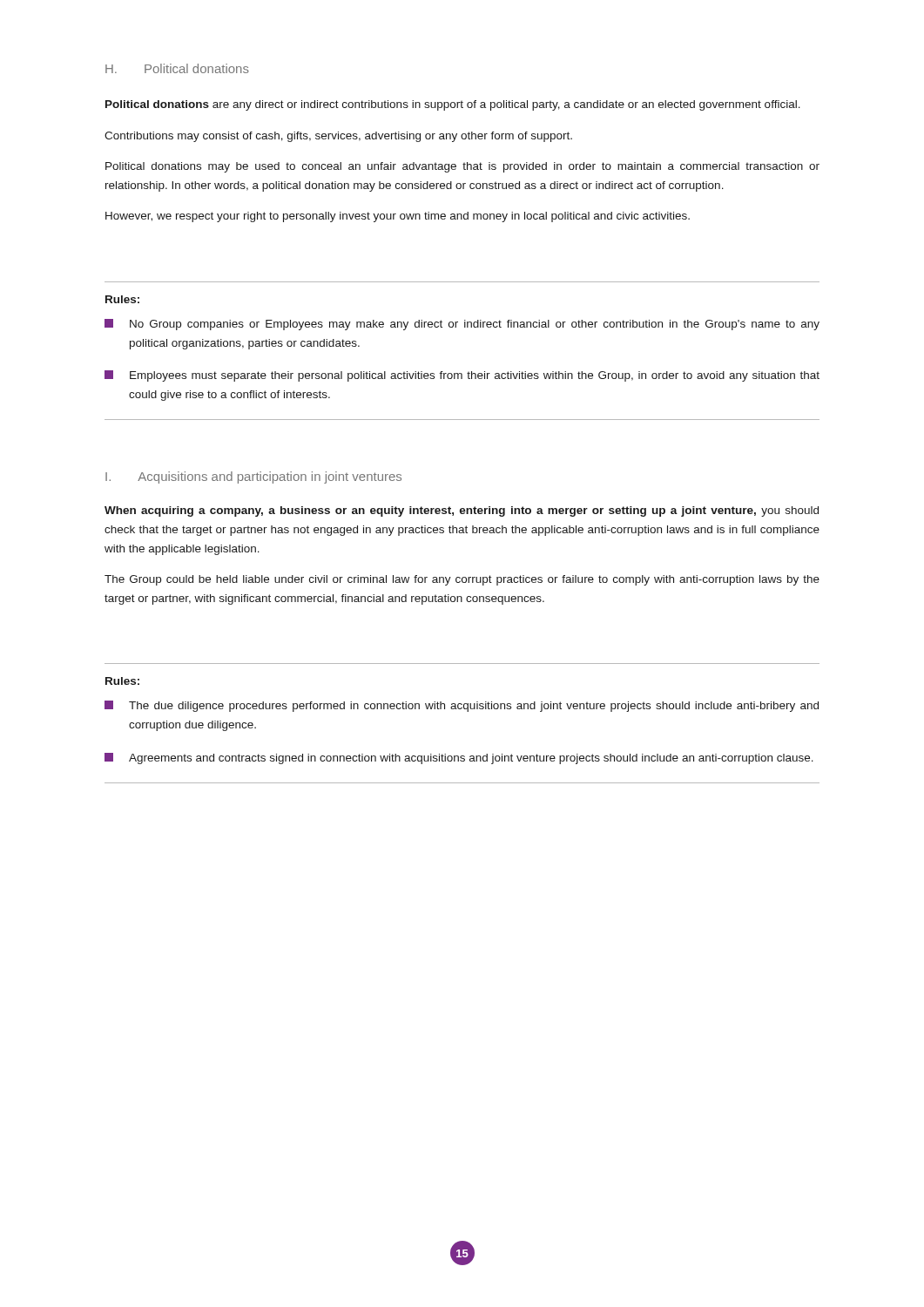Image resolution: width=924 pixels, height=1307 pixels.
Task: Click on the block starting "H.Political donations"
Action: 177,68
